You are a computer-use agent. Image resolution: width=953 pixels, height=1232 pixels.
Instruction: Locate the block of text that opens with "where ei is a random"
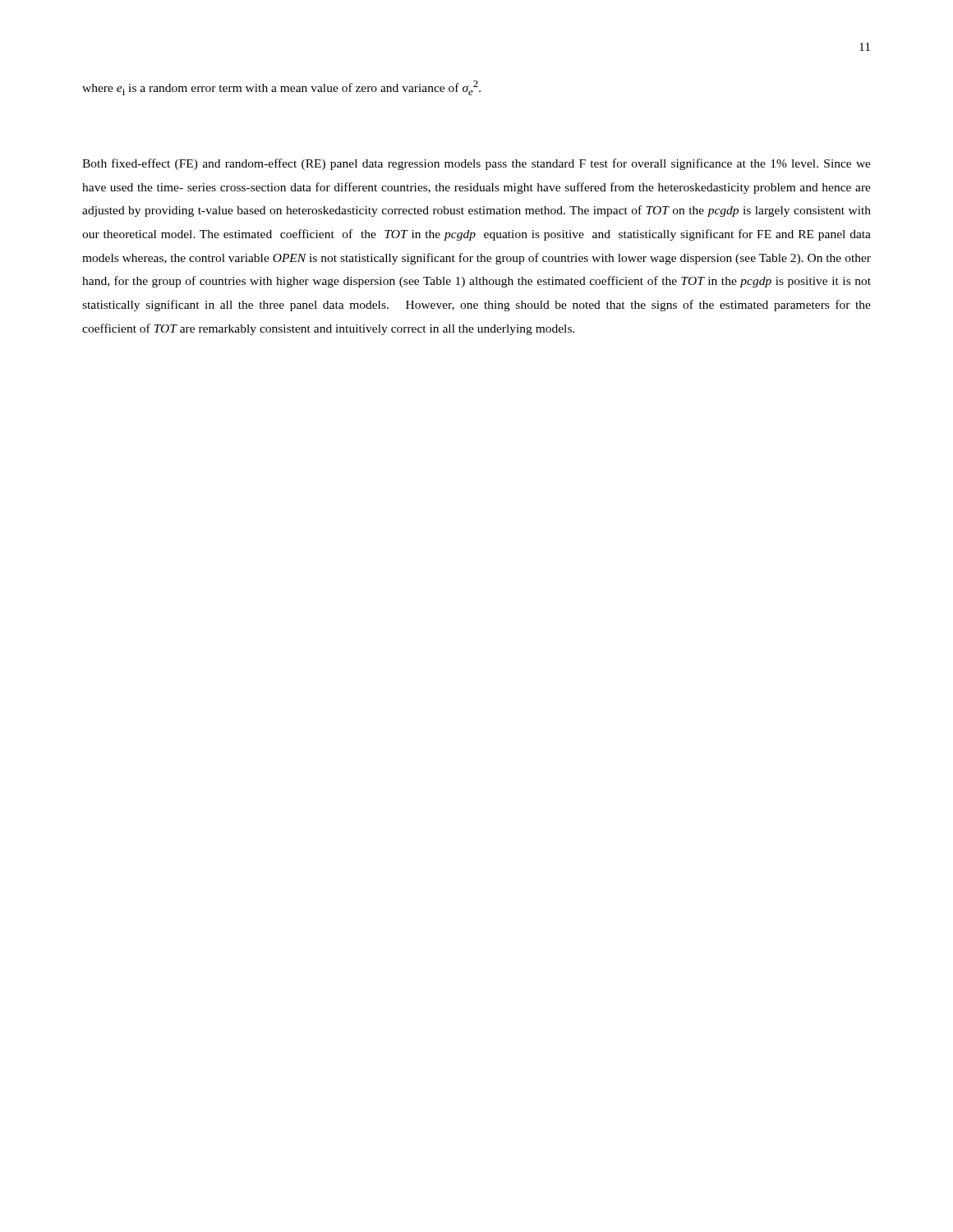282,88
